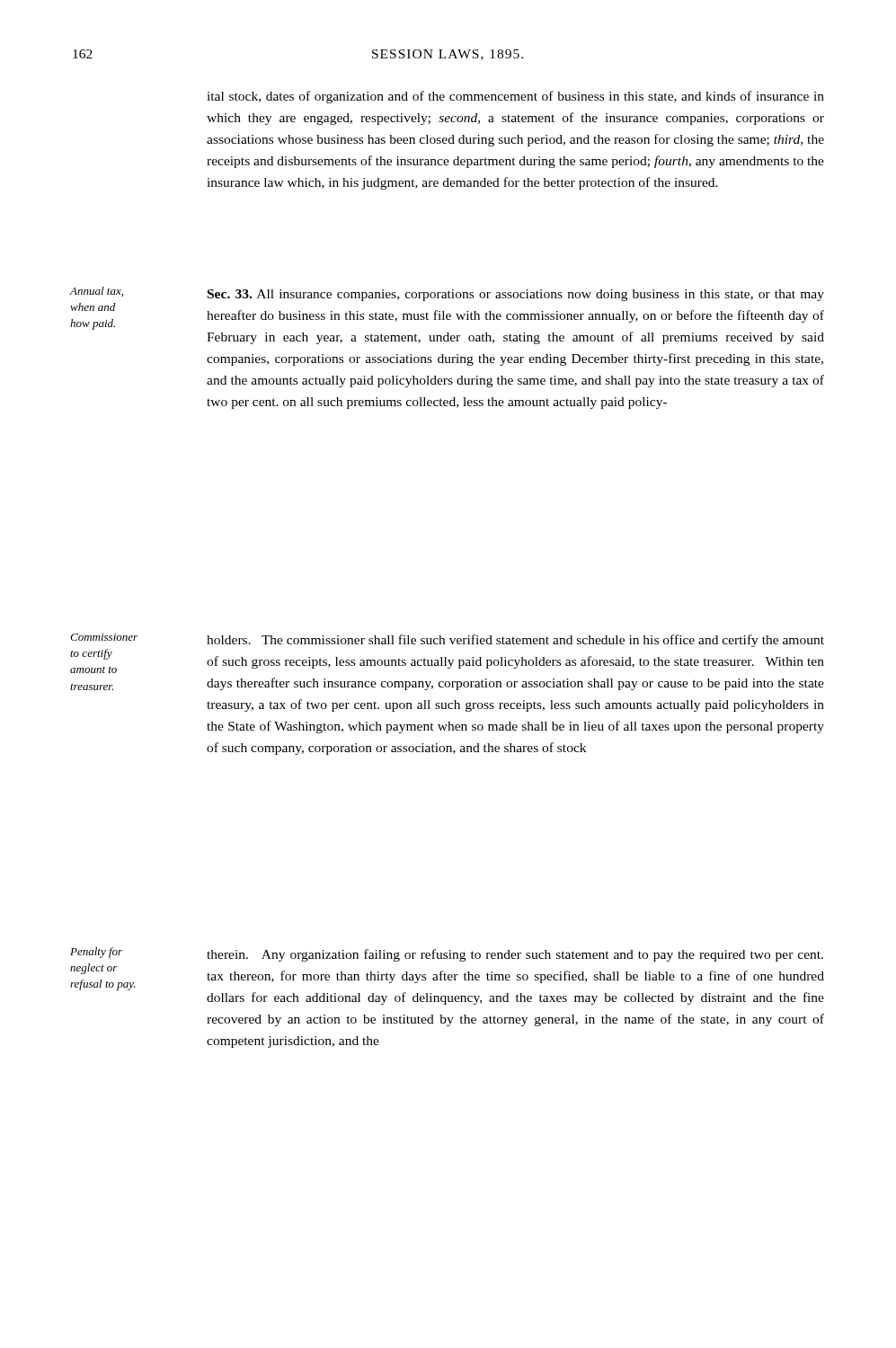Find the element starting "Penalty forneglect orrefusal to pay."
896x1348 pixels.
tap(103, 968)
